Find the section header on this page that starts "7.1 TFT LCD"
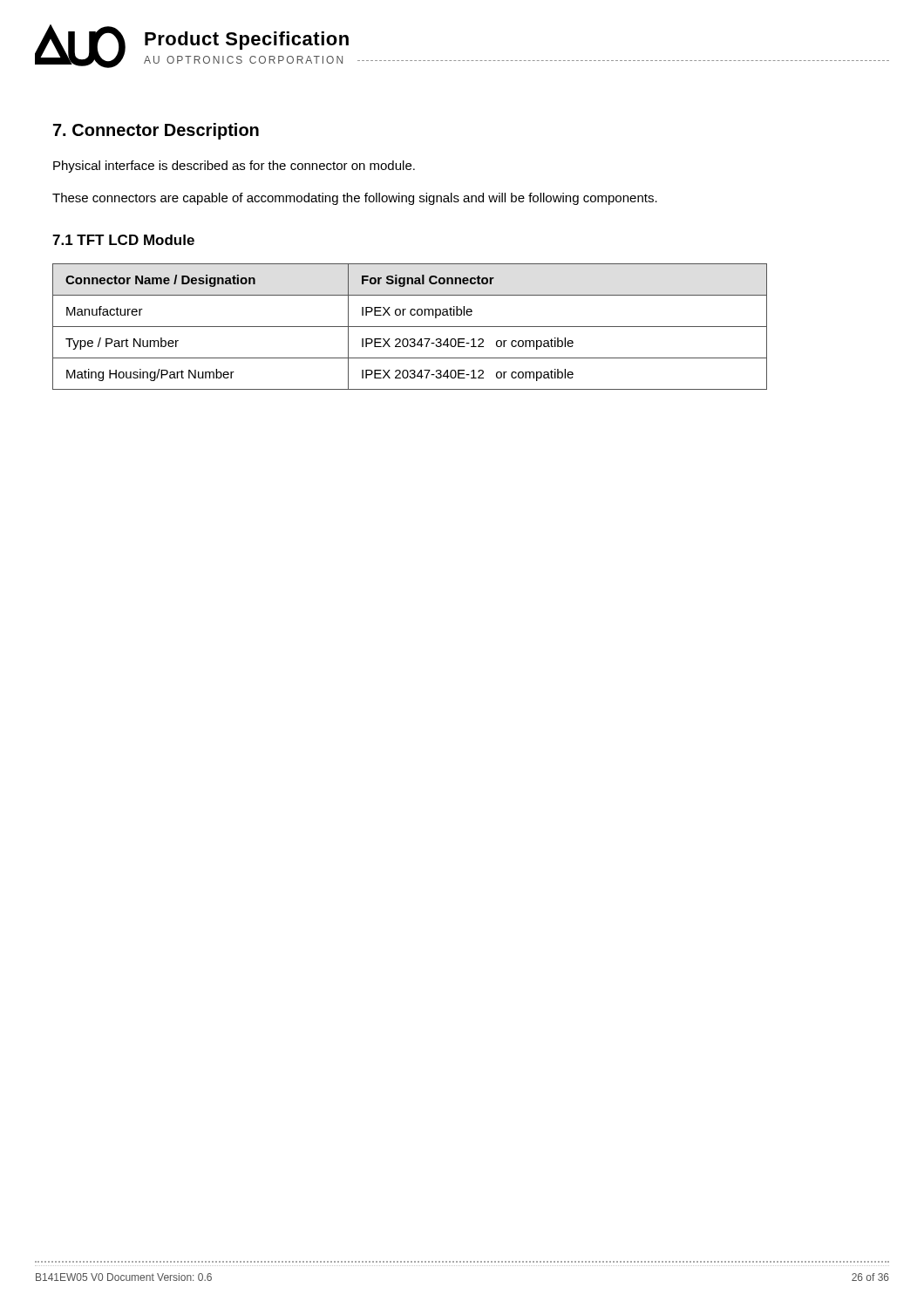924x1308 pixels. [123, 240]
